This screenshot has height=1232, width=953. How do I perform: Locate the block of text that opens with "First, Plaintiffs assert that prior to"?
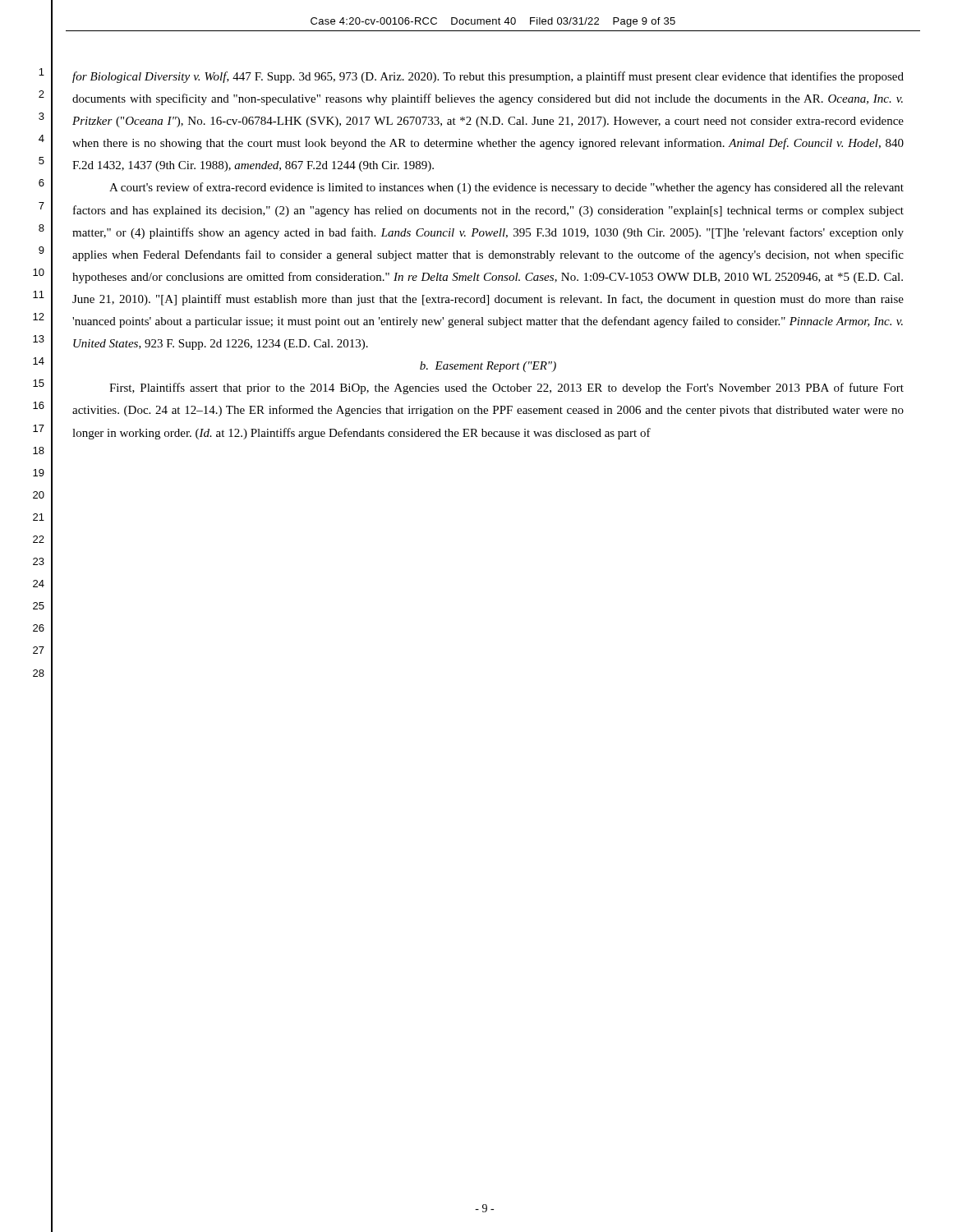[488, 410]
